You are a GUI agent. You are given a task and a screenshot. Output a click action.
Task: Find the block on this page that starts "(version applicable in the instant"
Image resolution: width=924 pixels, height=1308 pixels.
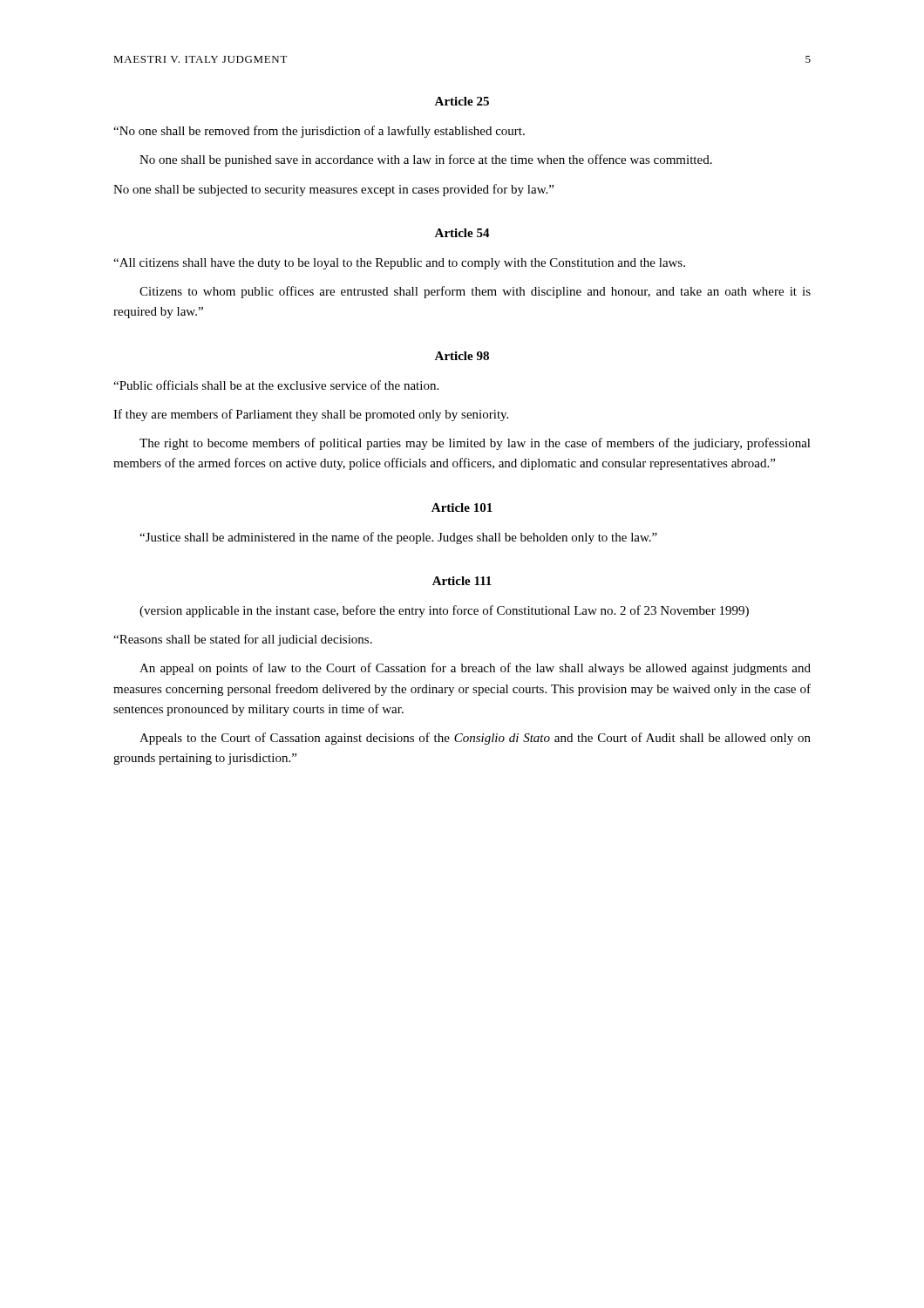pyautogui.click(x=444, y=610)
